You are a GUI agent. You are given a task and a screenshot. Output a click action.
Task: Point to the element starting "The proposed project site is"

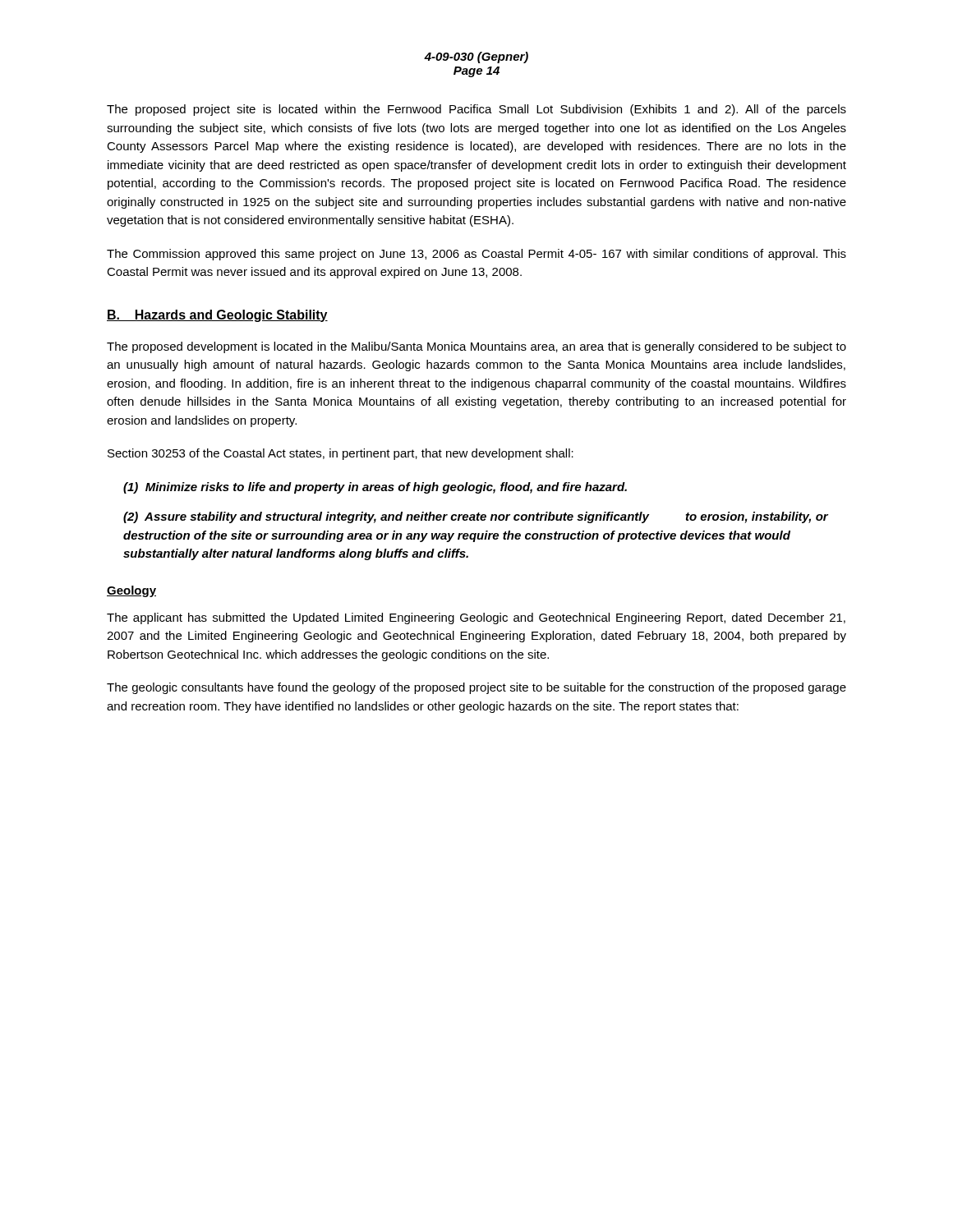click(476, 164)
